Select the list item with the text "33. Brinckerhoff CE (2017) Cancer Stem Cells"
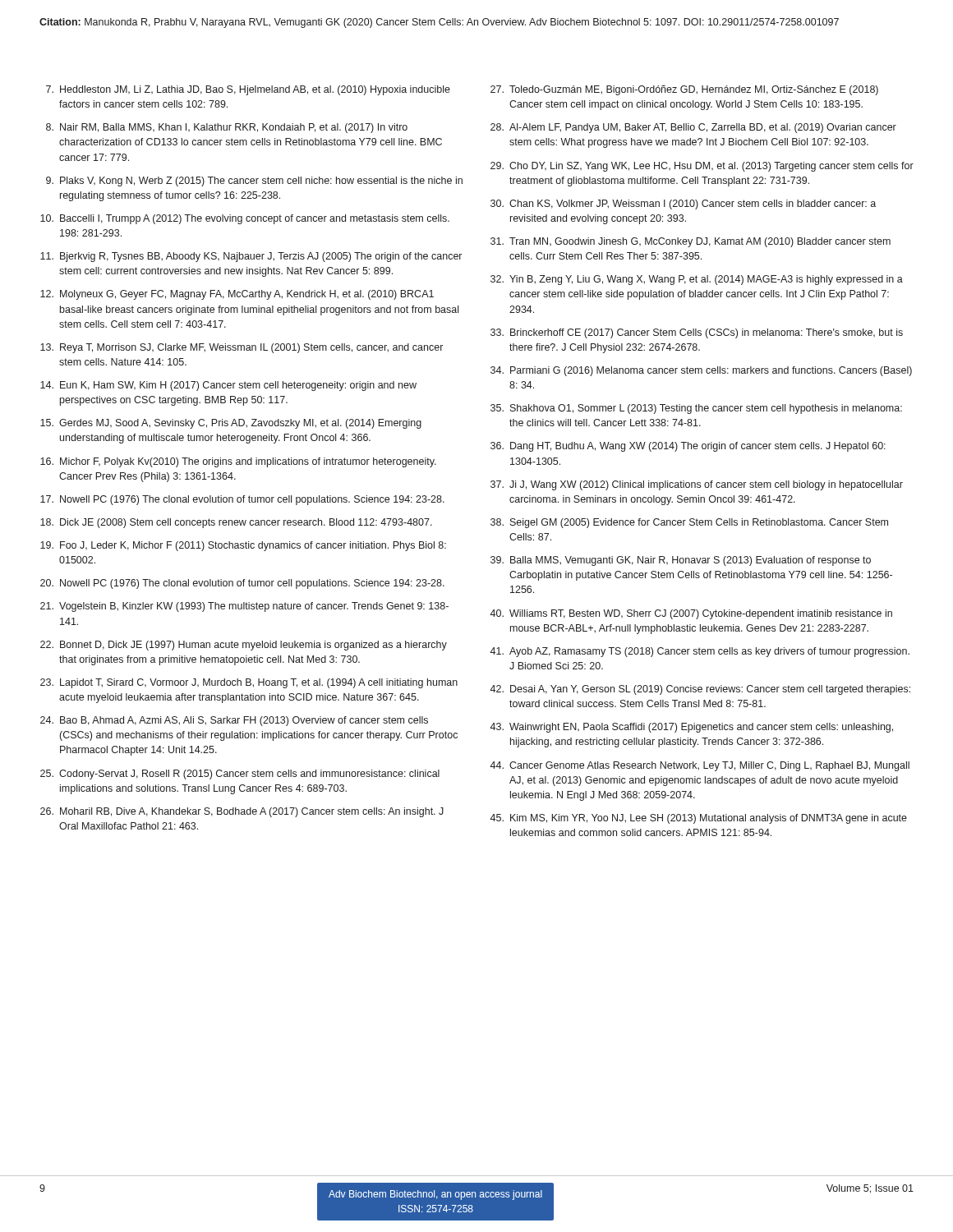Screen dimensions: 1232x953 pos(702,340)
